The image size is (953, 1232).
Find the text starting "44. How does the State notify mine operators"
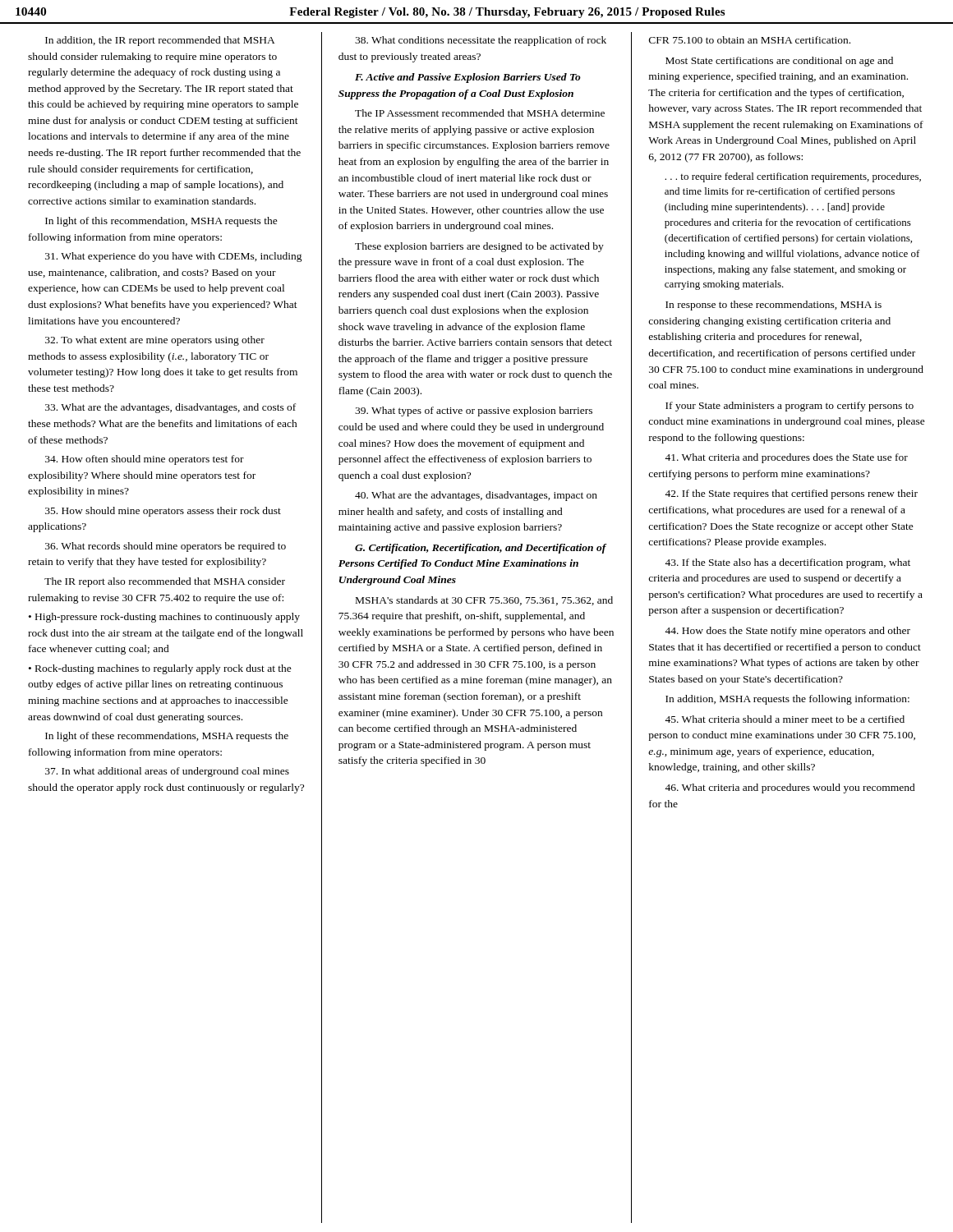click(x=787, y=655)
